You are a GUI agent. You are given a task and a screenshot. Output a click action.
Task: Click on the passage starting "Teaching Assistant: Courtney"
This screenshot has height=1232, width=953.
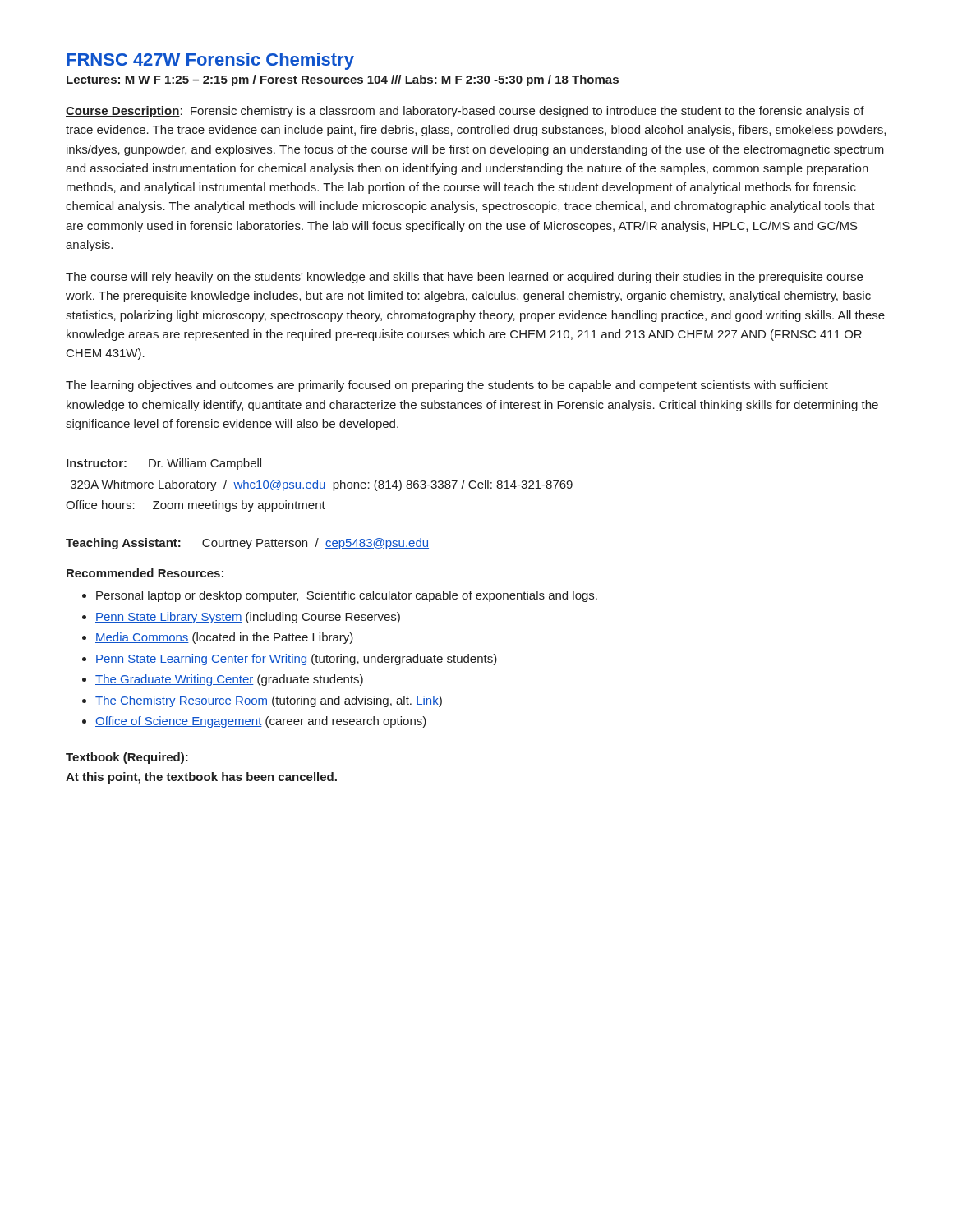247,542
